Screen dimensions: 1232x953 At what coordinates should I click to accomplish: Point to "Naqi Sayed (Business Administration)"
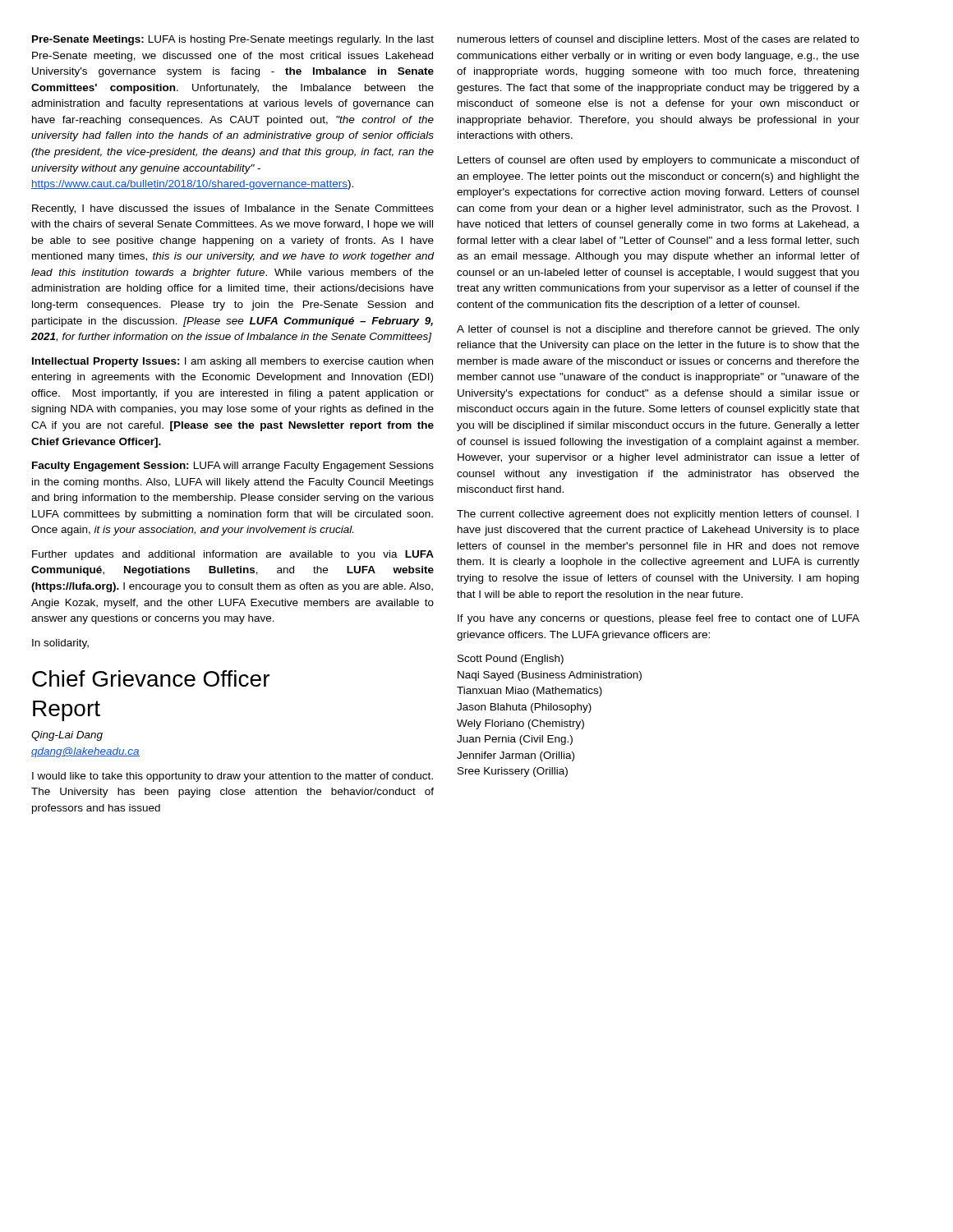[x=550, y=675]
